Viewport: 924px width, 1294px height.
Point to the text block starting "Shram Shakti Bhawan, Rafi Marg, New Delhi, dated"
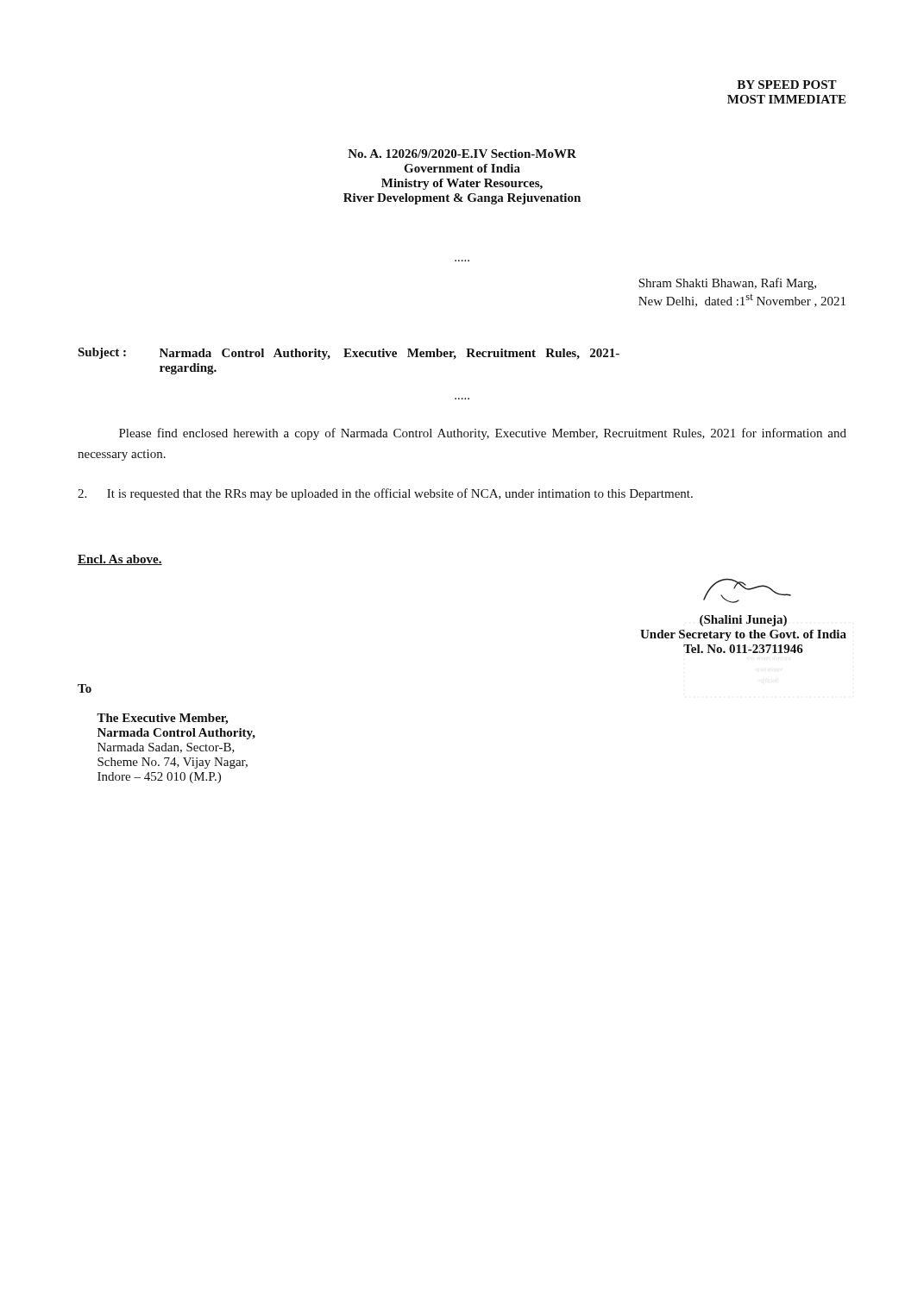[x=742, y=292]
